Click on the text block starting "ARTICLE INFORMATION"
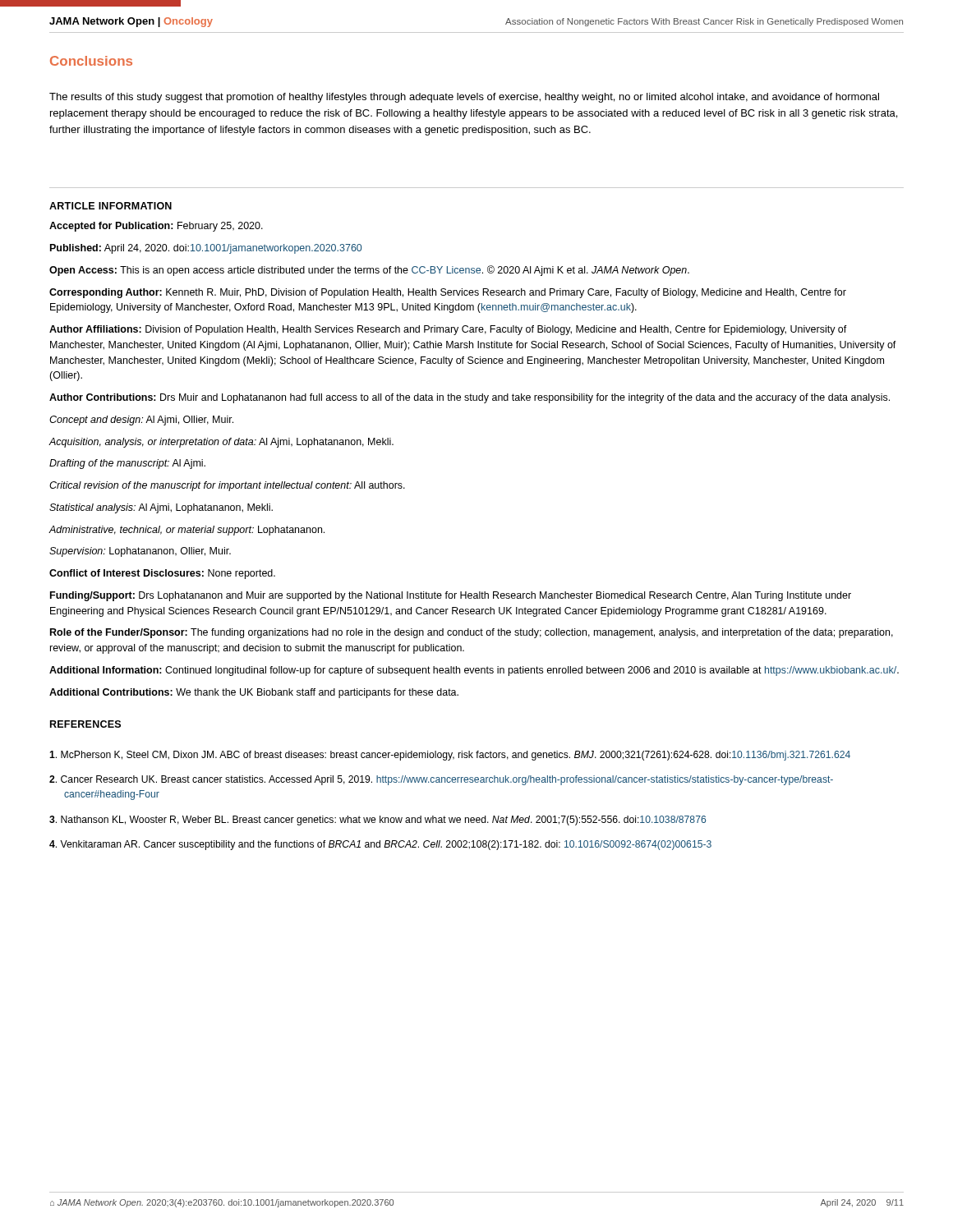 (111, 206)
